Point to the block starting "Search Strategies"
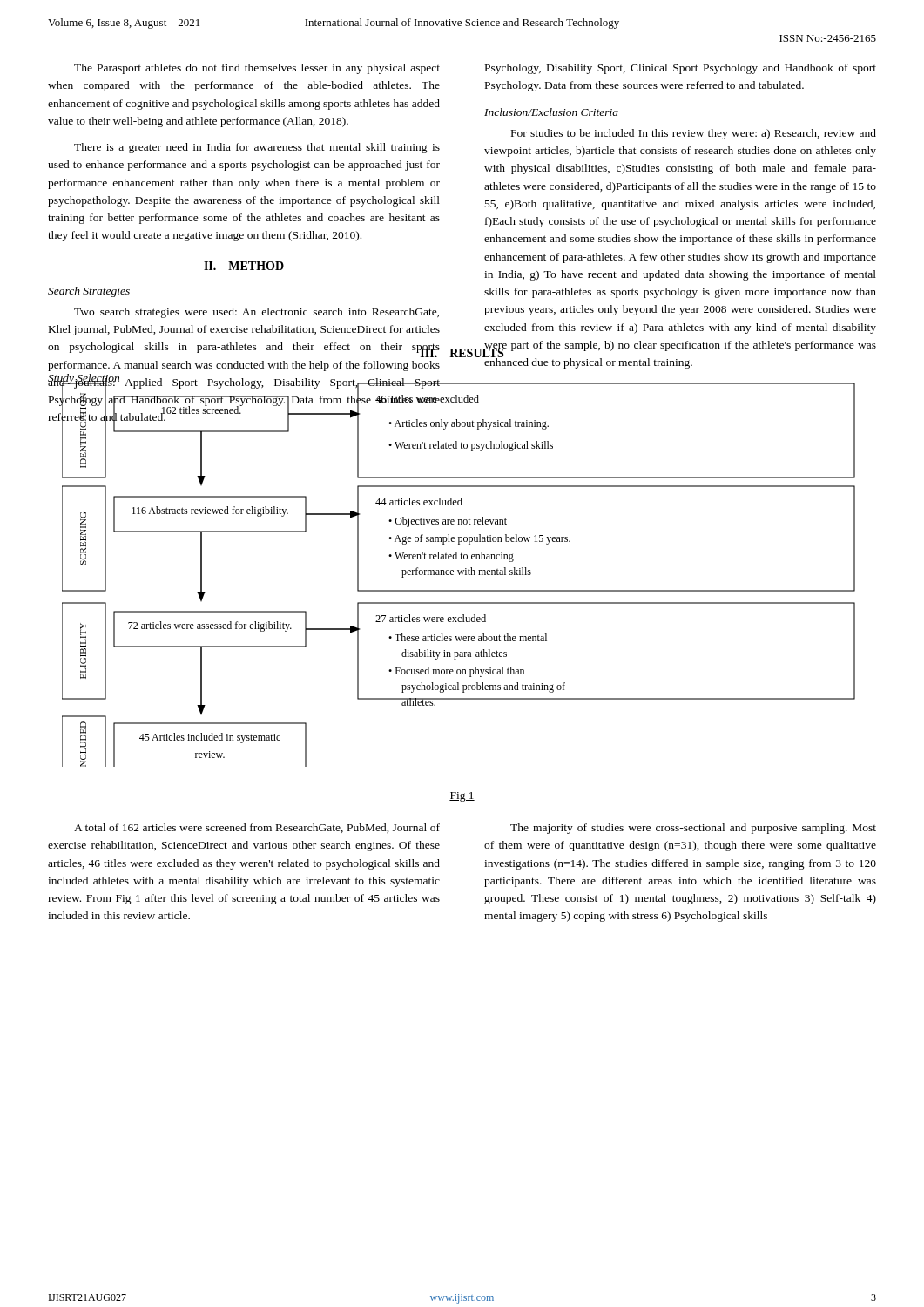The image size is (924, 1307). coord(89,292)
